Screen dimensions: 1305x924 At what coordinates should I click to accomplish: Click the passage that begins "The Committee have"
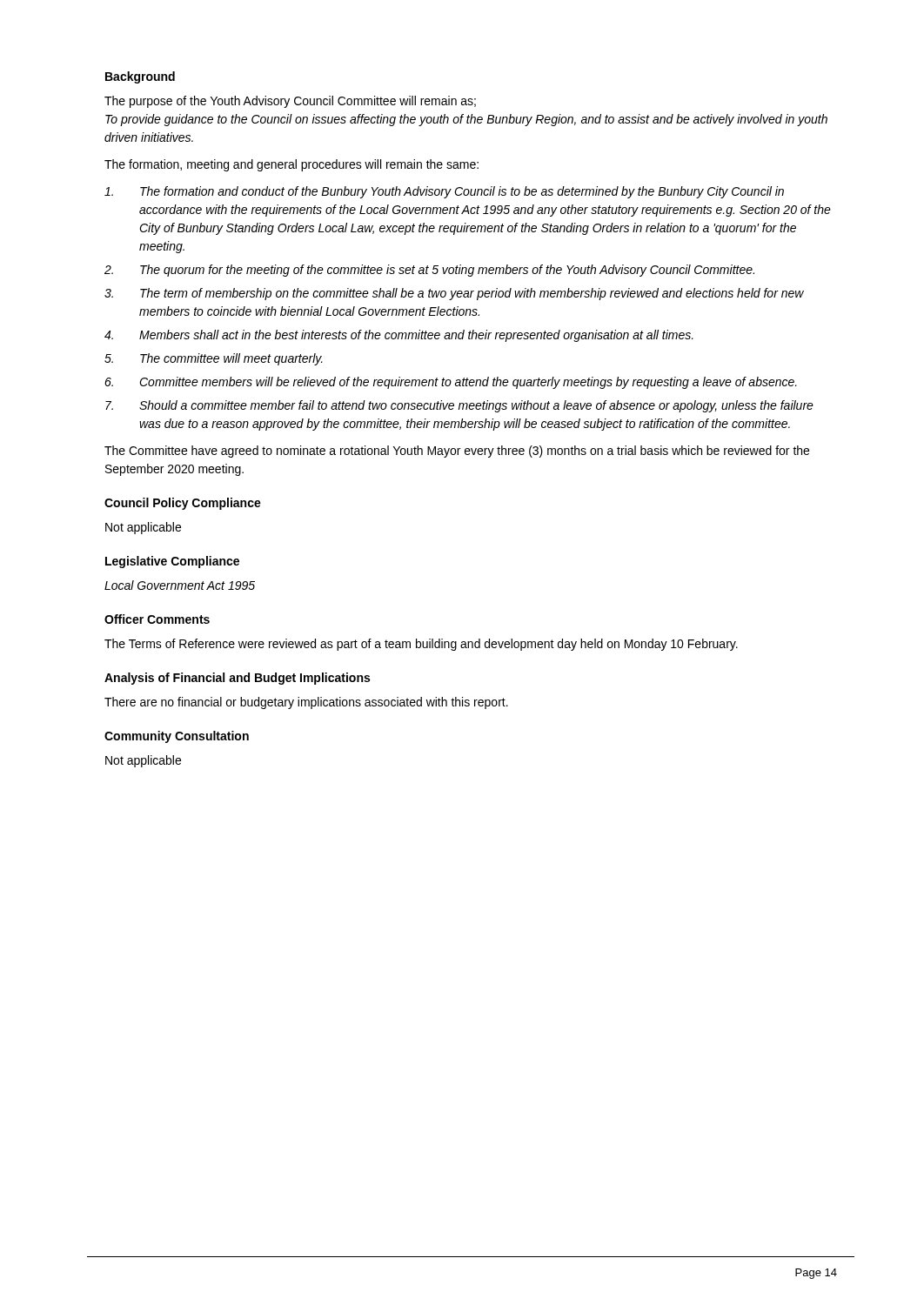click(457, 460)
